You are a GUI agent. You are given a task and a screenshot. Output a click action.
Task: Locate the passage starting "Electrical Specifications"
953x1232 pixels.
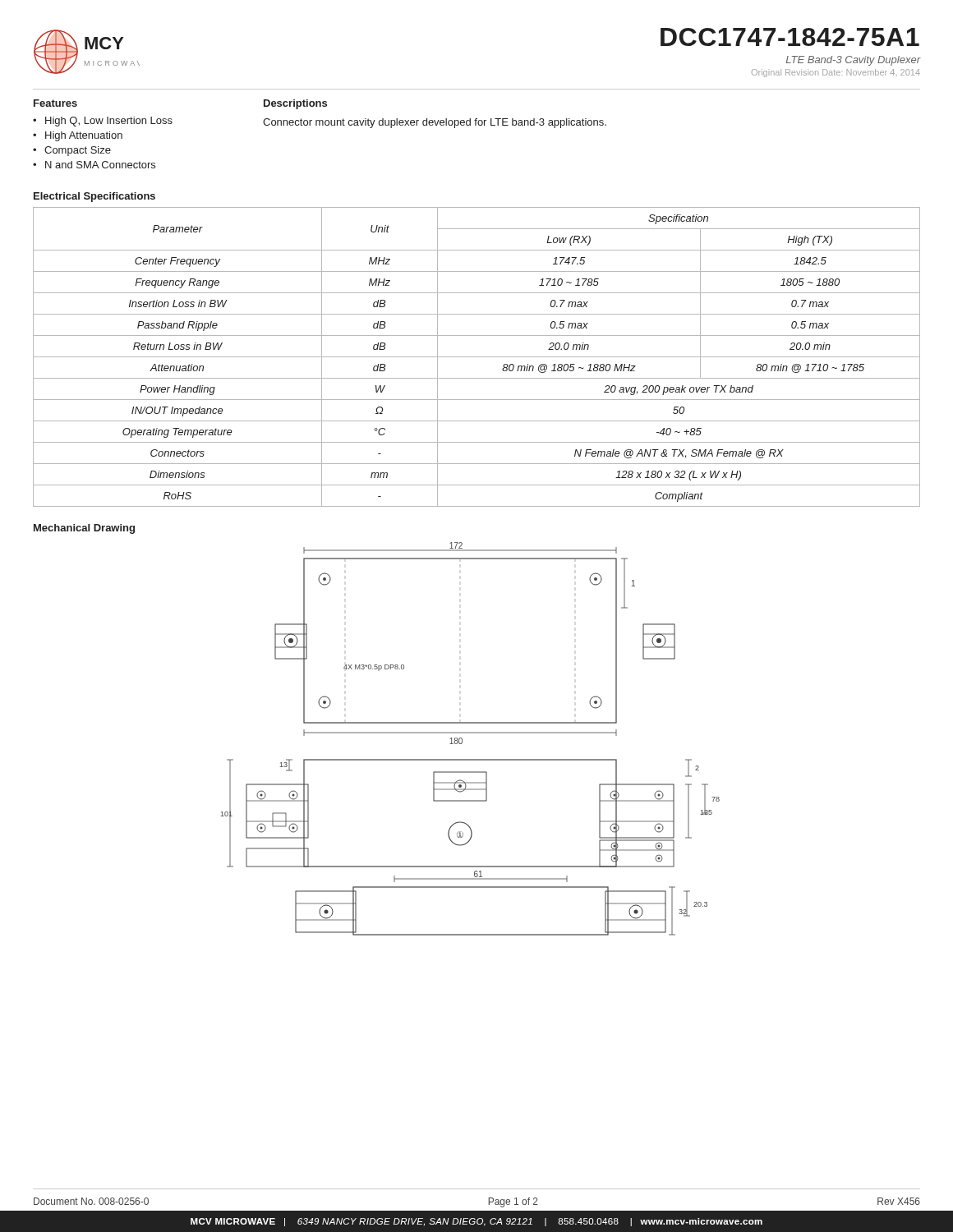tap(94, 196)
